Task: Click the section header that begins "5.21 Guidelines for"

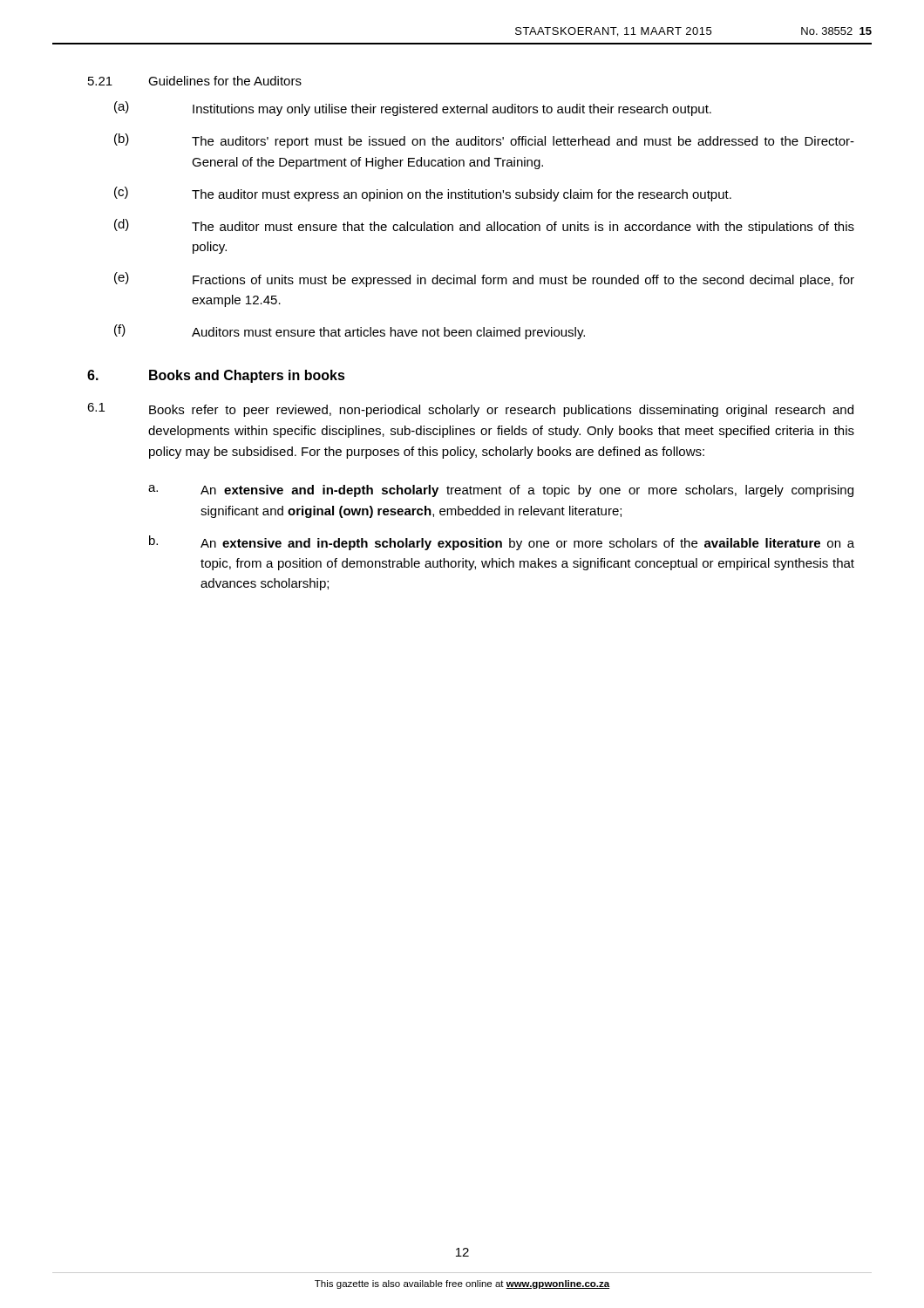Action: click(194, 81)
